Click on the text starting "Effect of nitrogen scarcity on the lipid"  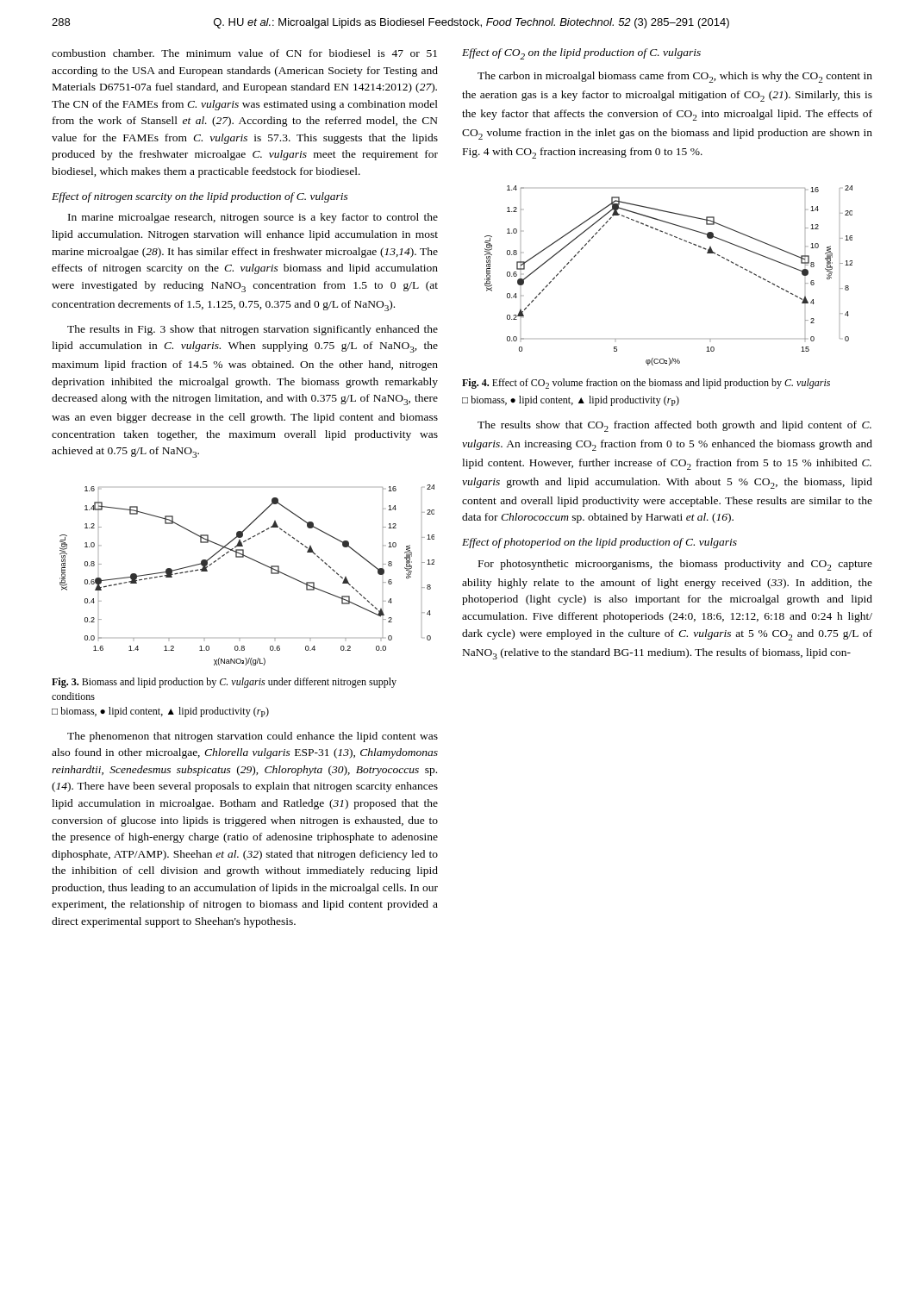[x=245, y=197]
